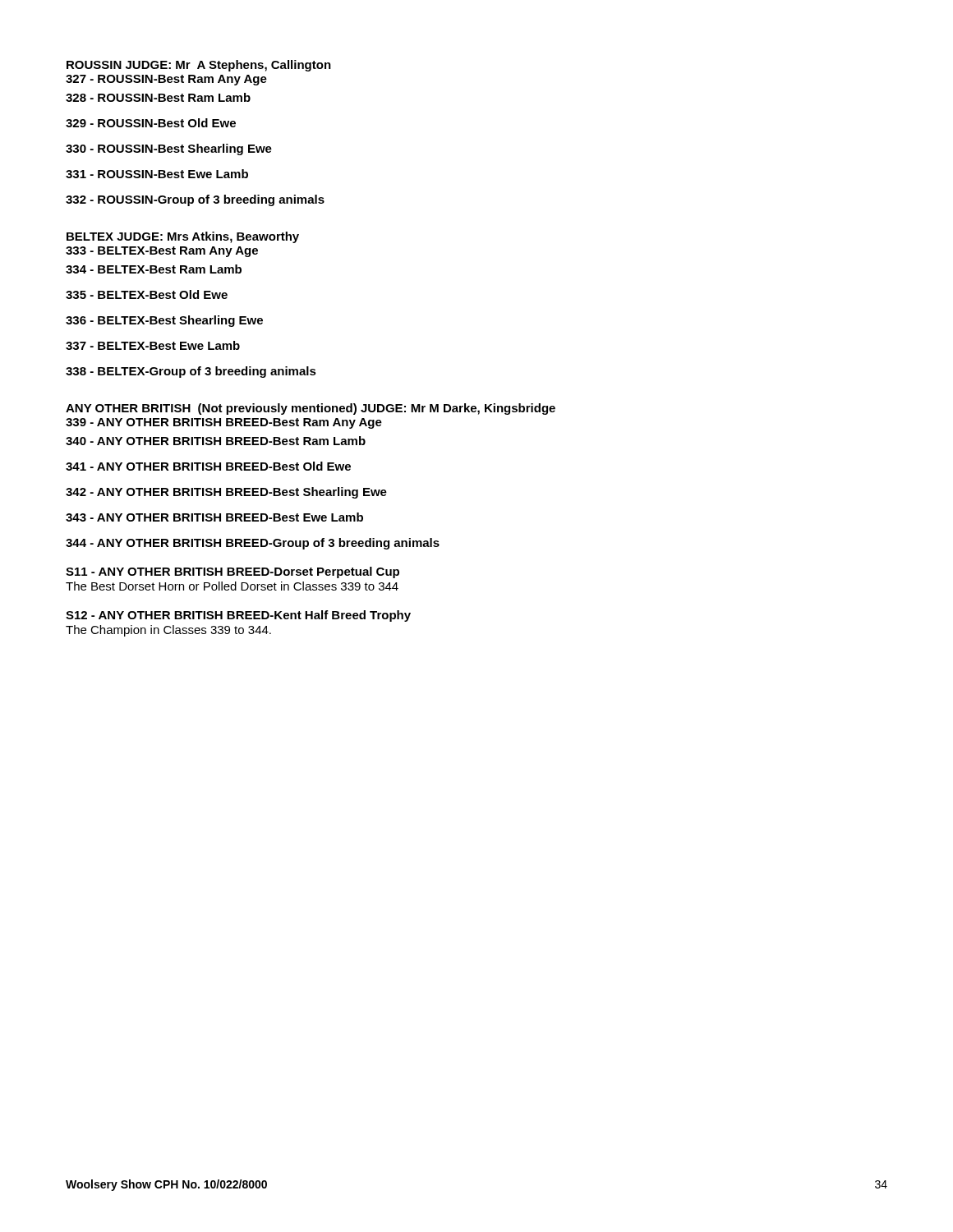Viewport: 953px width, 1232px height.
Task: Click on the block starting "336 - BELTEX-Best"
Action: click(x=165, y=320)
